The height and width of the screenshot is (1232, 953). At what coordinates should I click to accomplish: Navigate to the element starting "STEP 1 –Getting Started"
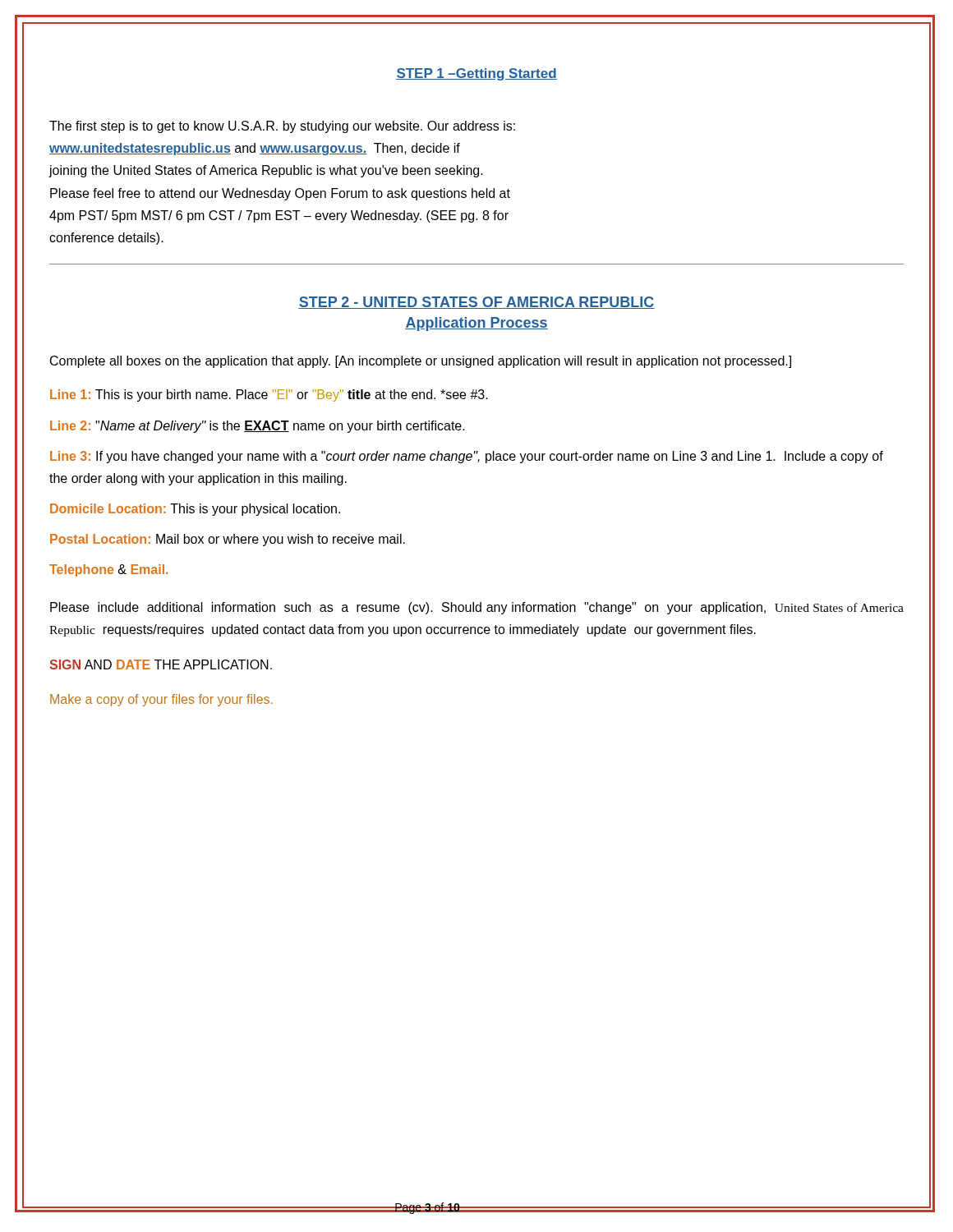pos(476,73)
